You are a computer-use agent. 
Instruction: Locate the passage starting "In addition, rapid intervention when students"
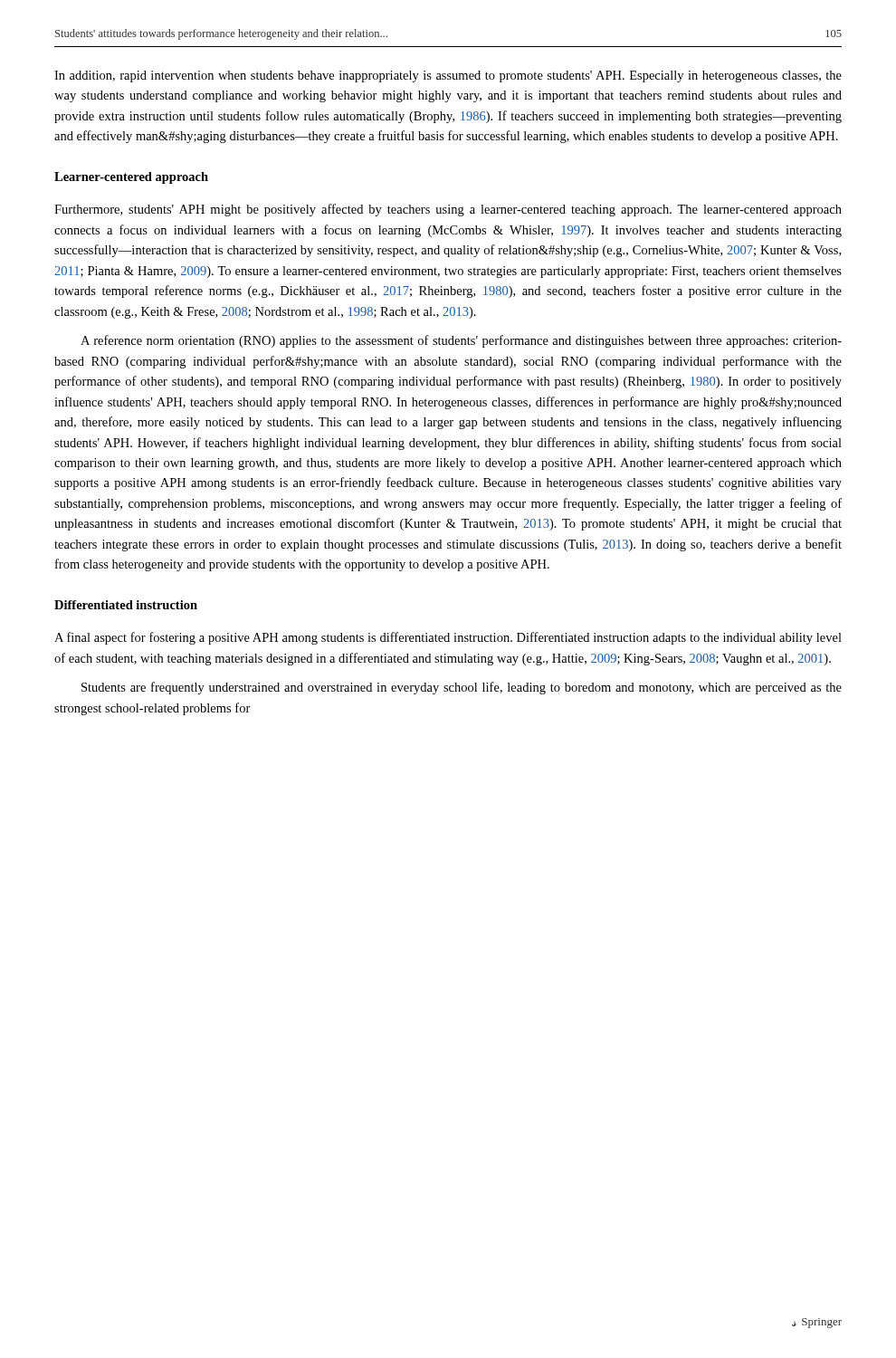(448, 106)
